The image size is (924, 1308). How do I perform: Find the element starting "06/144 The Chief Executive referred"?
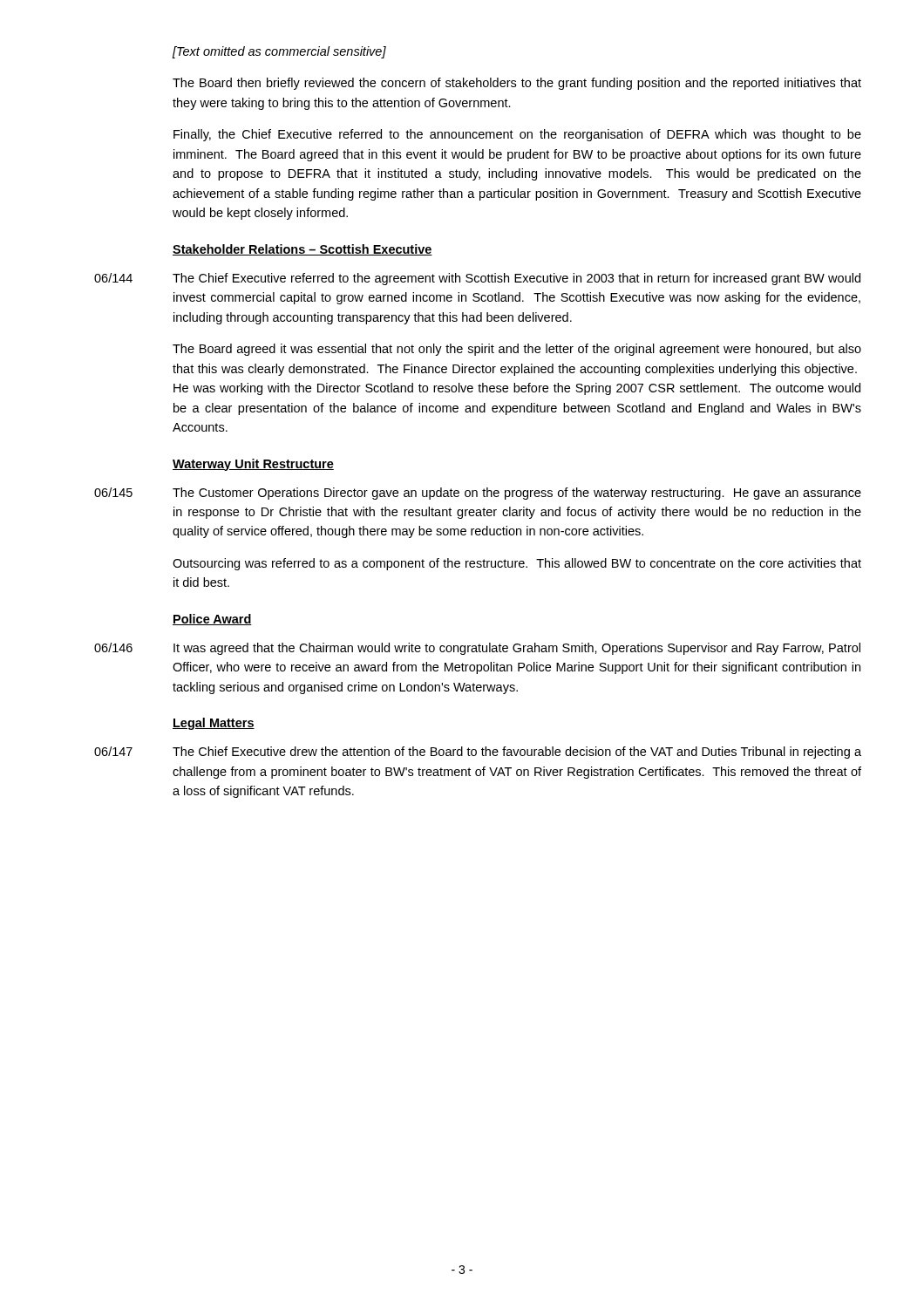pos(478,298)
